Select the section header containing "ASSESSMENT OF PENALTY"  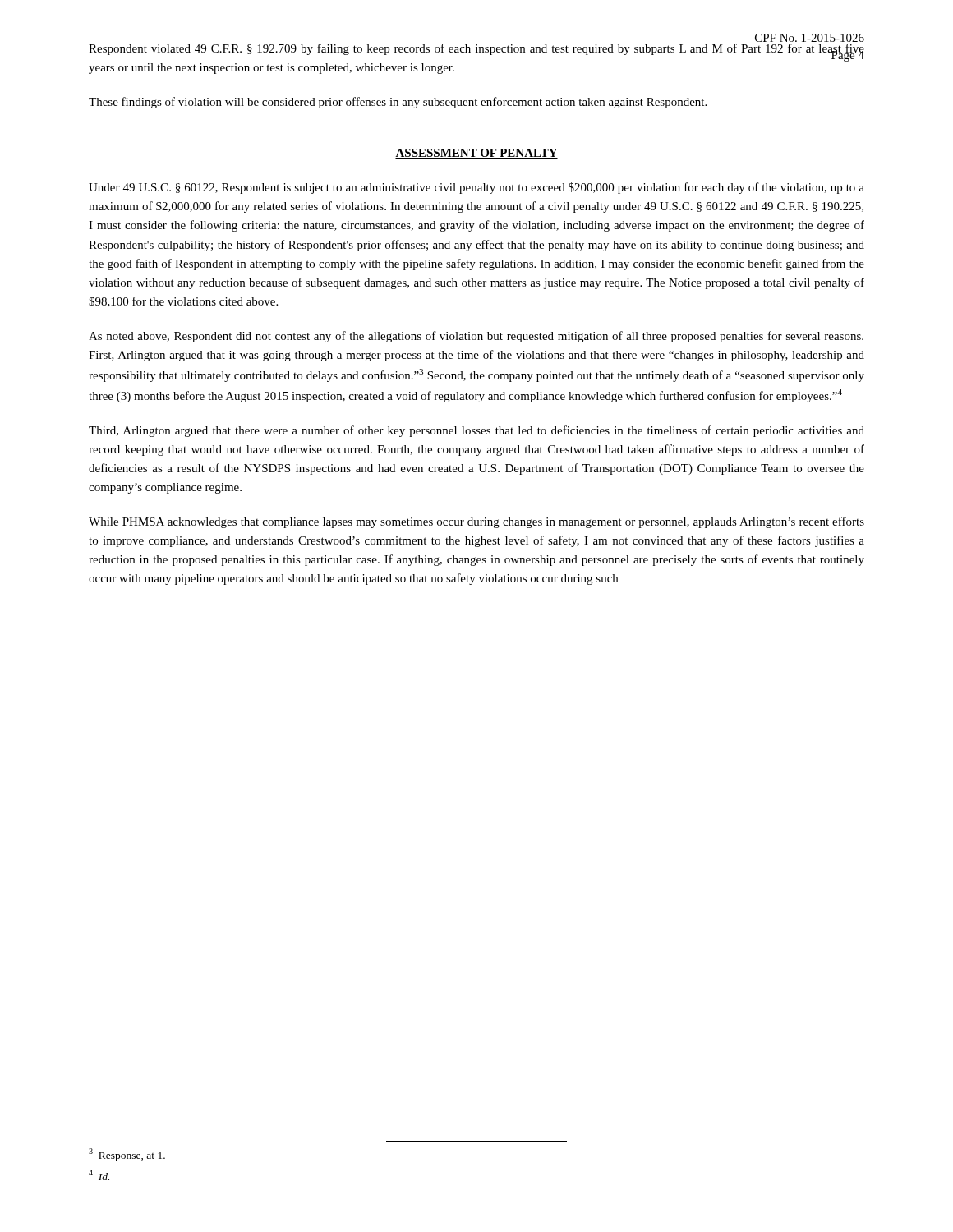tap(476, 153)
